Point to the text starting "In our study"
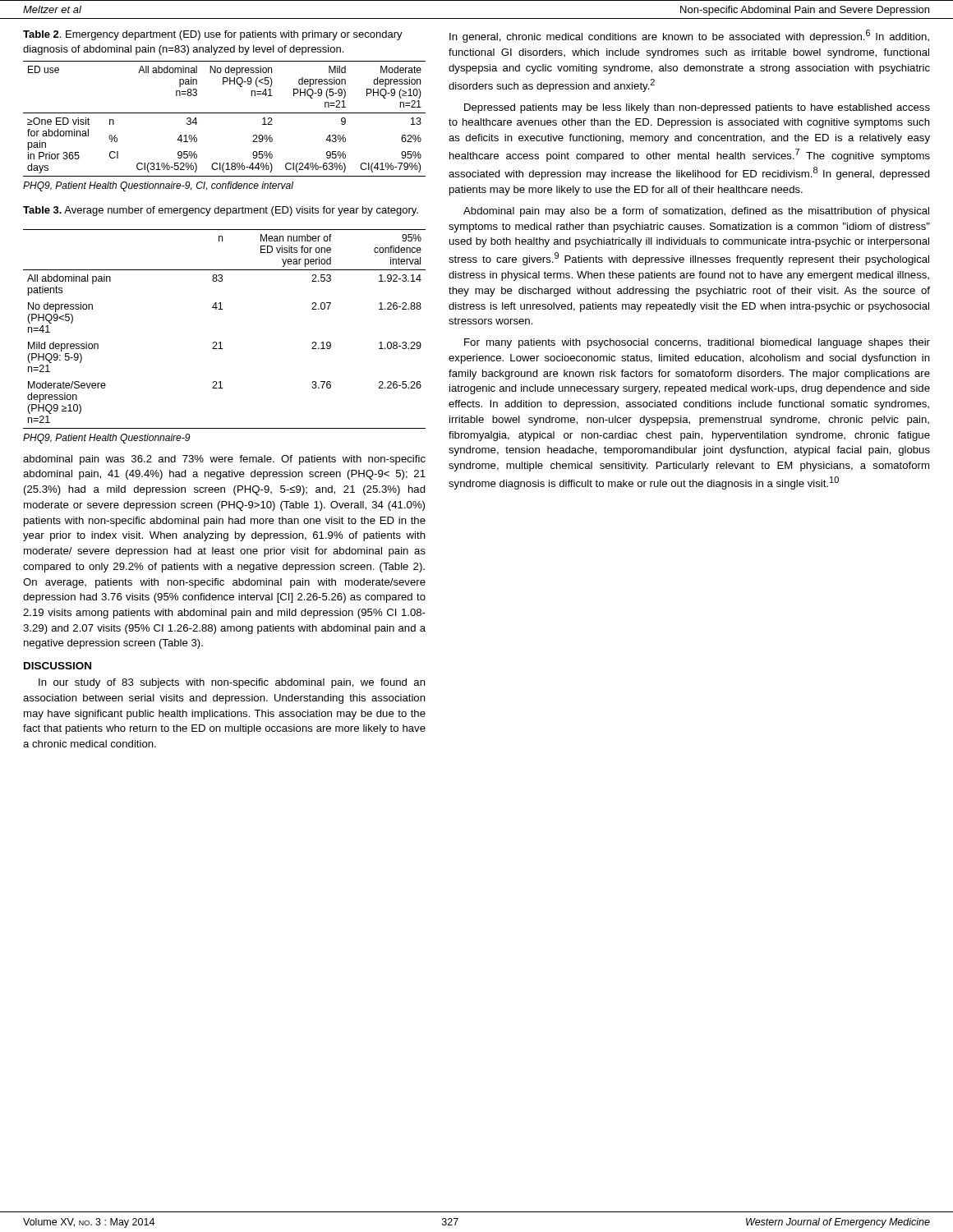The width and height of the screenshot is (953, 1232). (x=224, y=714)
